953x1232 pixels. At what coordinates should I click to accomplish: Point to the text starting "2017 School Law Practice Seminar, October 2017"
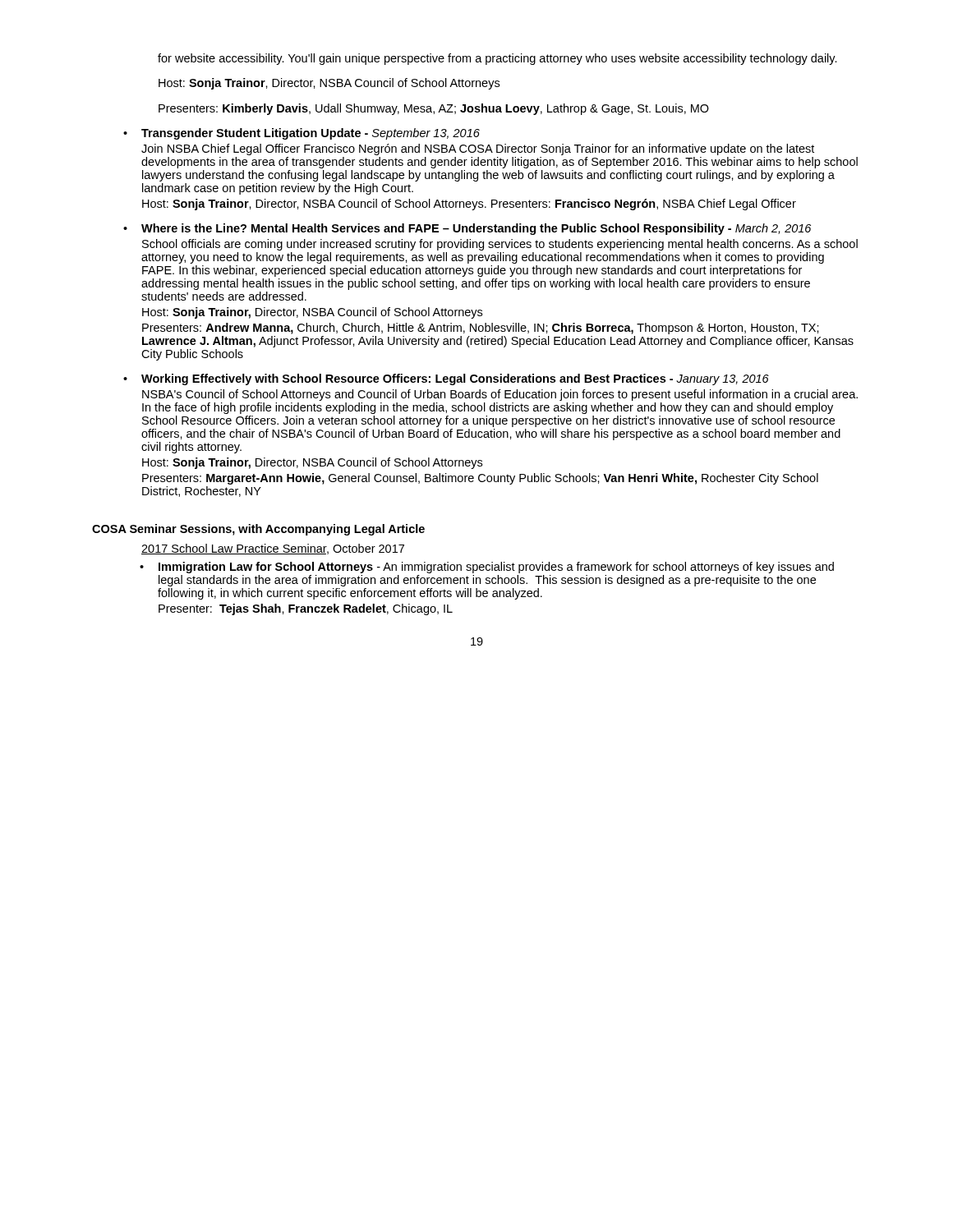[273, 549]
